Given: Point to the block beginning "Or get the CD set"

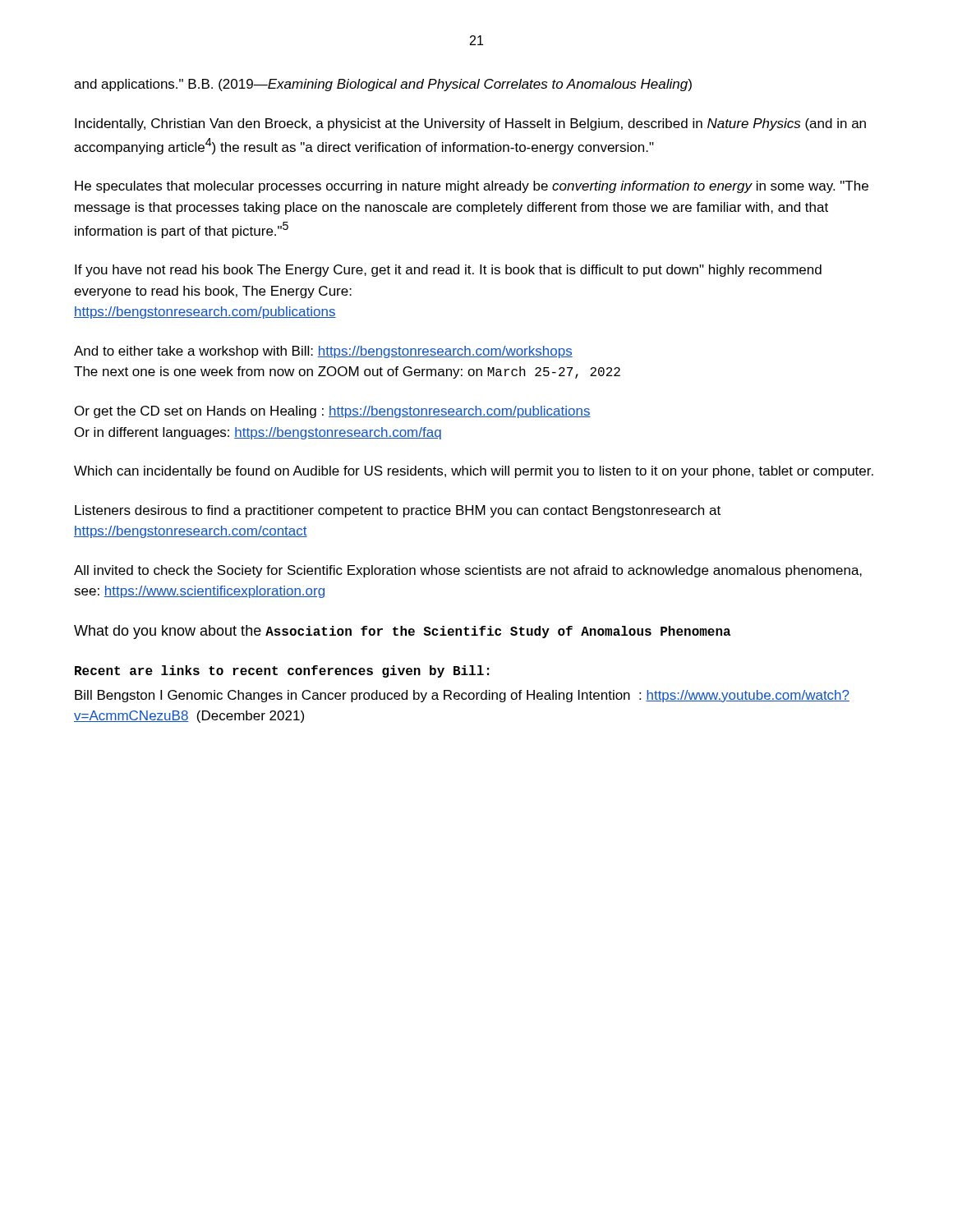Looking at the screenshot, I should pyautogui.click(x=332, y=422).
